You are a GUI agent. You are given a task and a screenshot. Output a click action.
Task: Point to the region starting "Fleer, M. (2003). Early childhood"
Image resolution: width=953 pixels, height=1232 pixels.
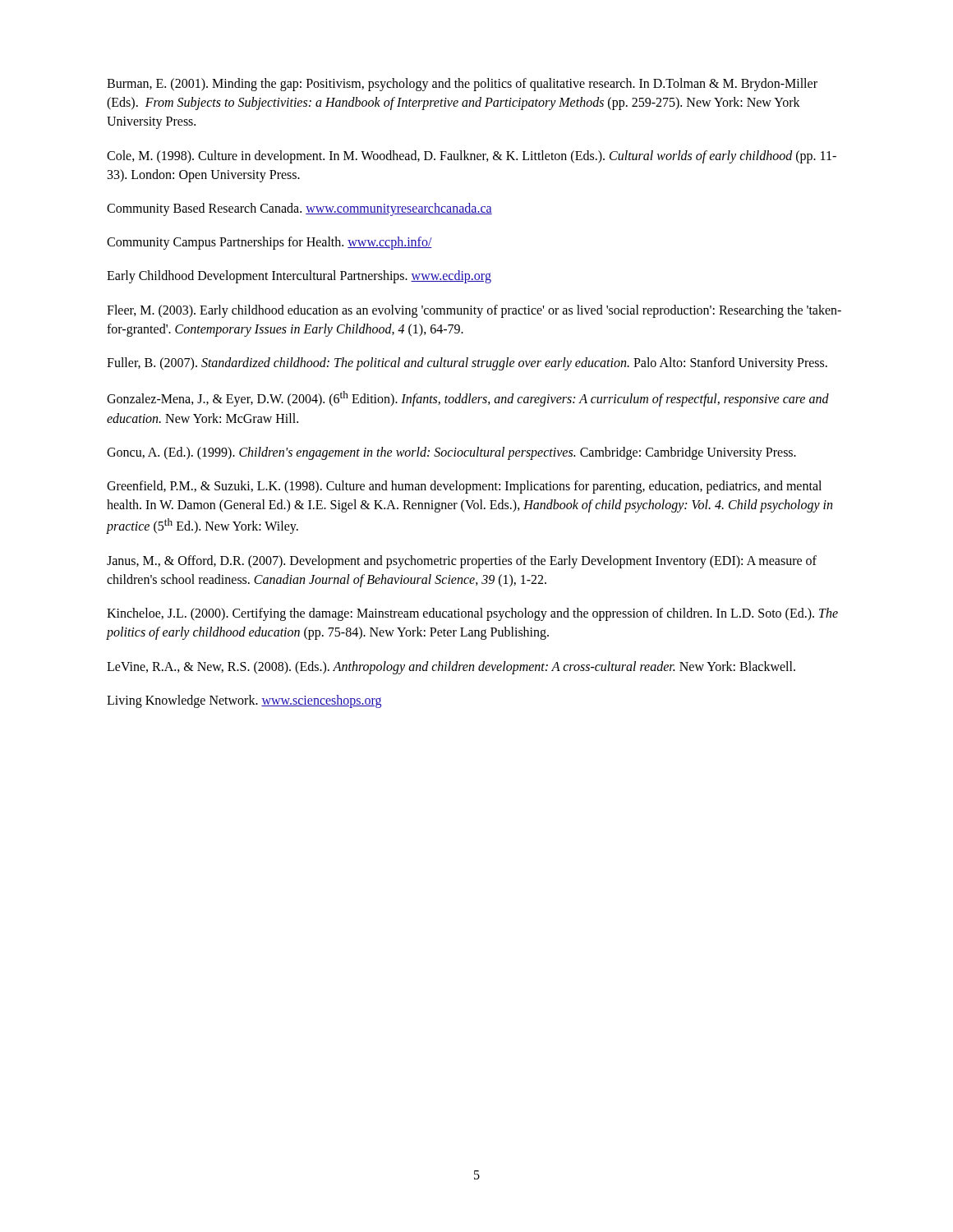[x=474, y=319]
